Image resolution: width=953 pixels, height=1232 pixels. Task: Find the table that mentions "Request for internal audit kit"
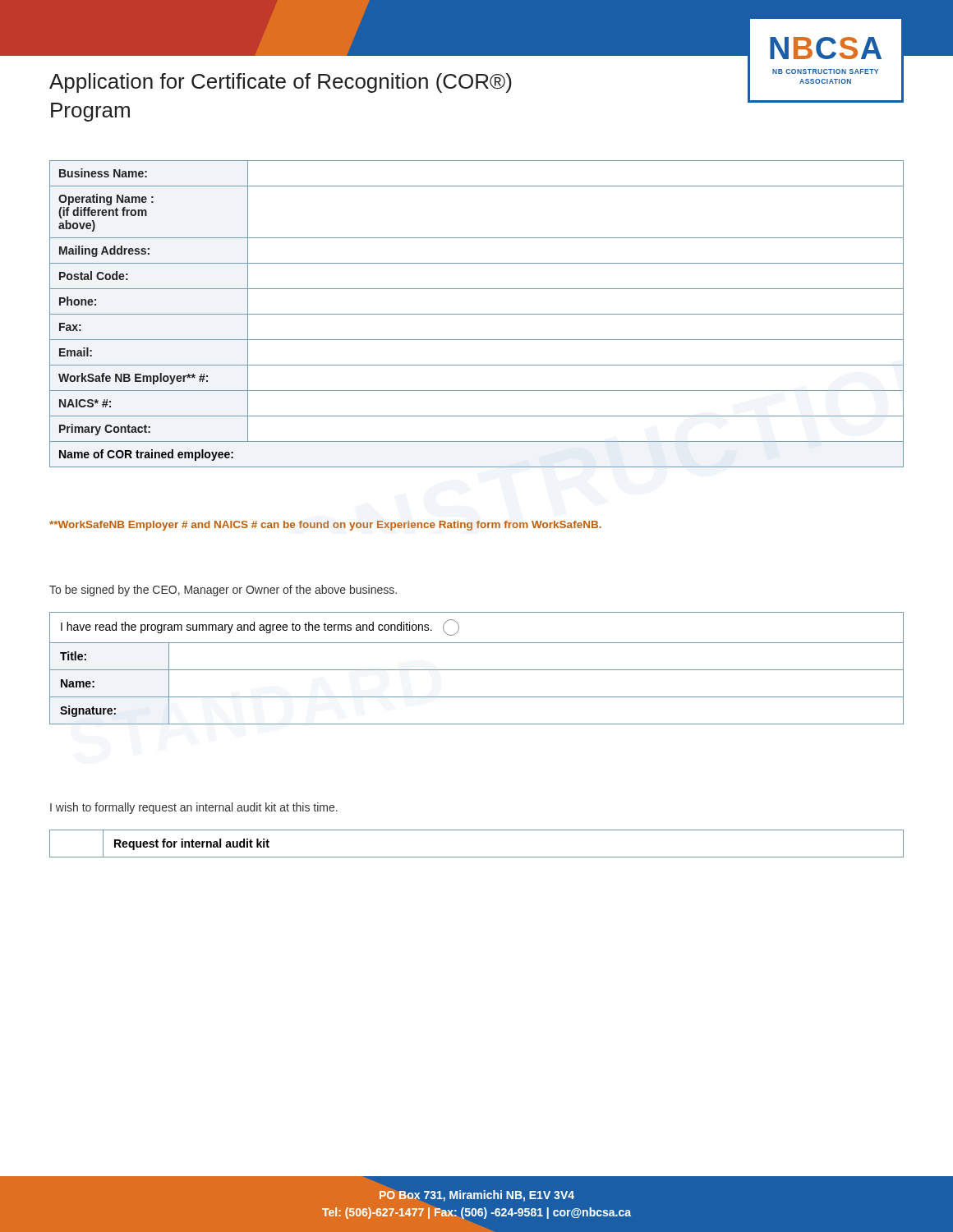tap(476, 843)
